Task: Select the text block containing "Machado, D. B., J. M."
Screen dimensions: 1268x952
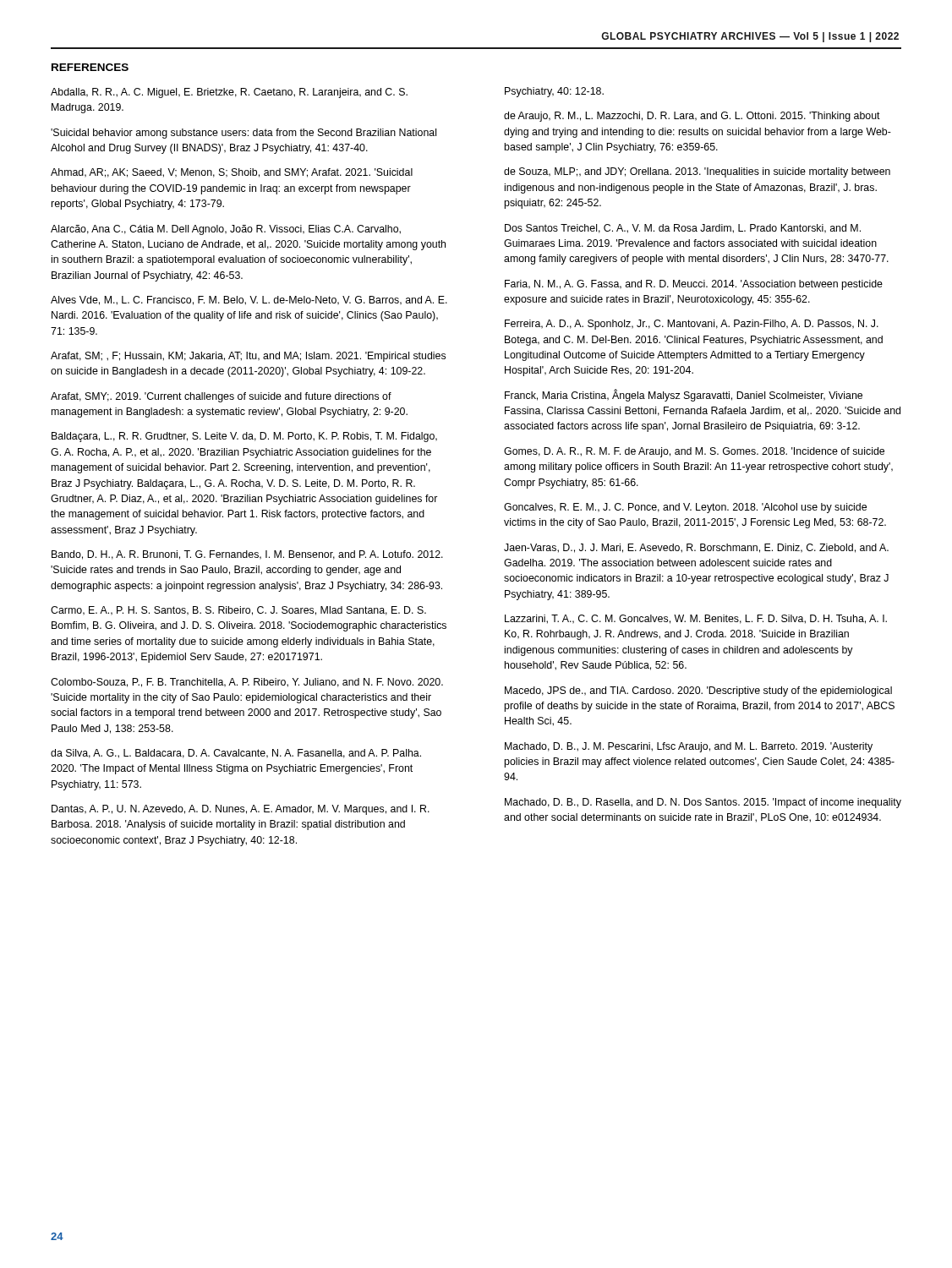Action: pyautogui.click(x=699, y=762)
